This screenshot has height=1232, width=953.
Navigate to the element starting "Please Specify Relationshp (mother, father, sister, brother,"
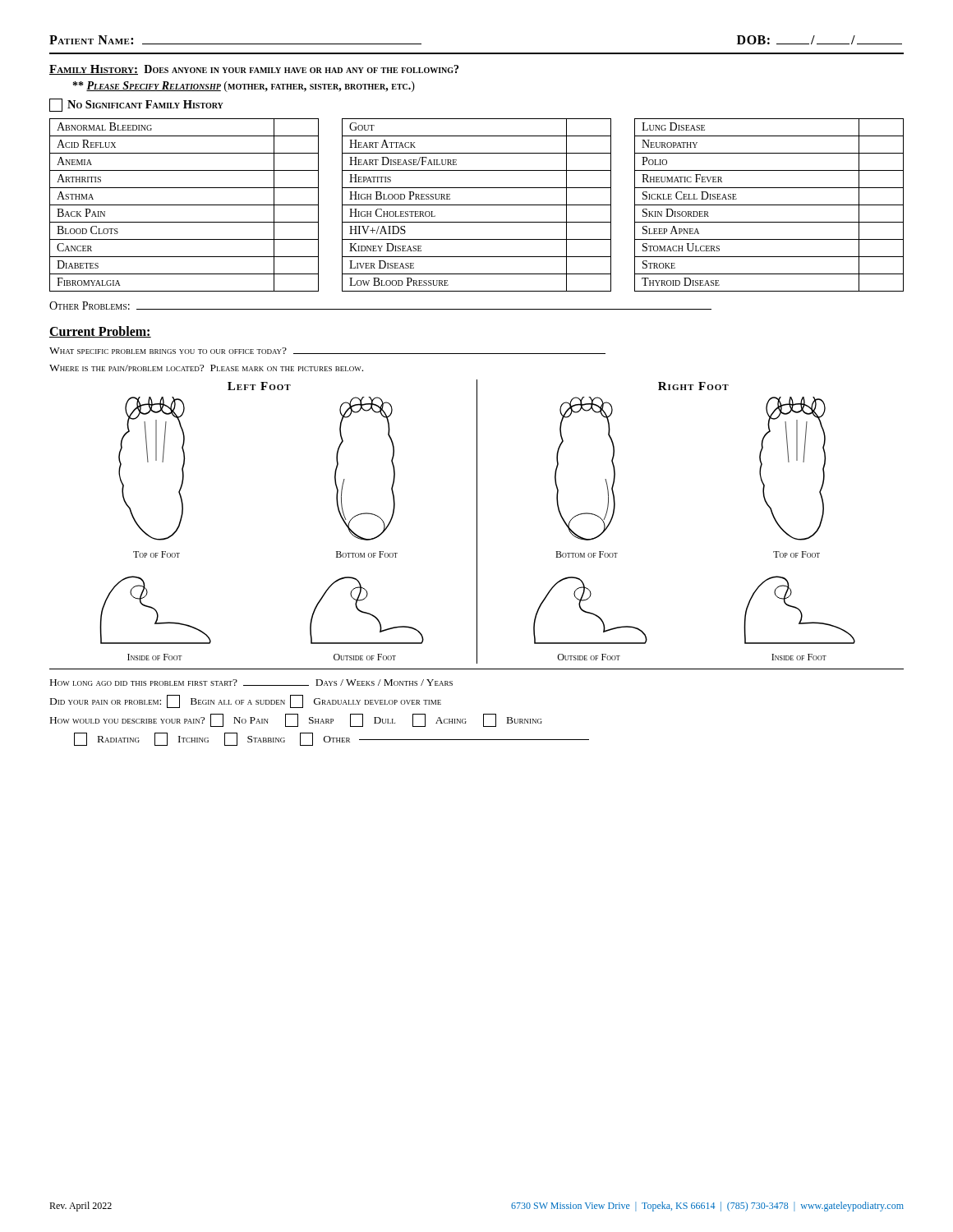244,86
